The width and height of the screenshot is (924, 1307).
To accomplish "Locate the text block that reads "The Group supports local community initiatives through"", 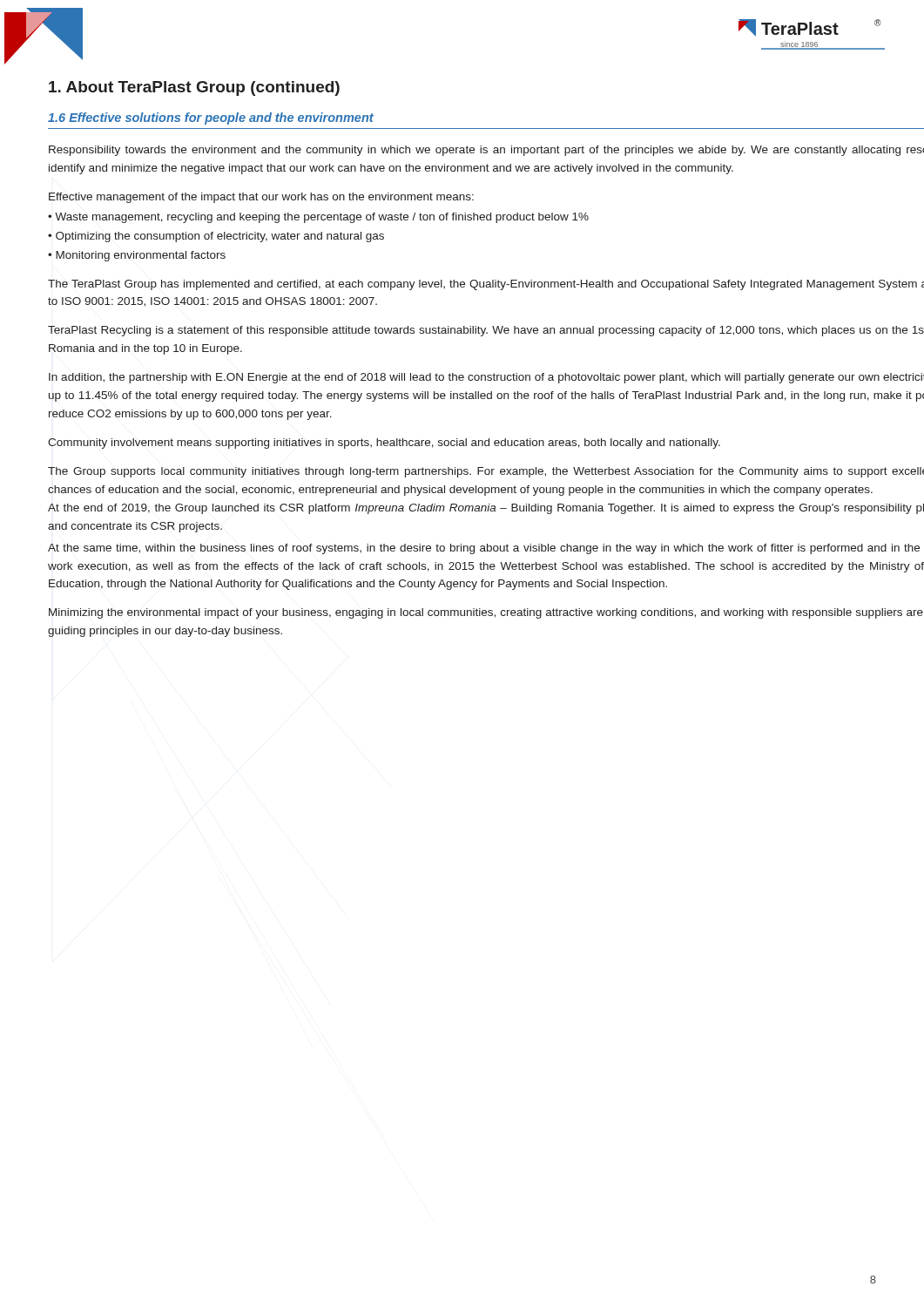I will pos(486,499).
